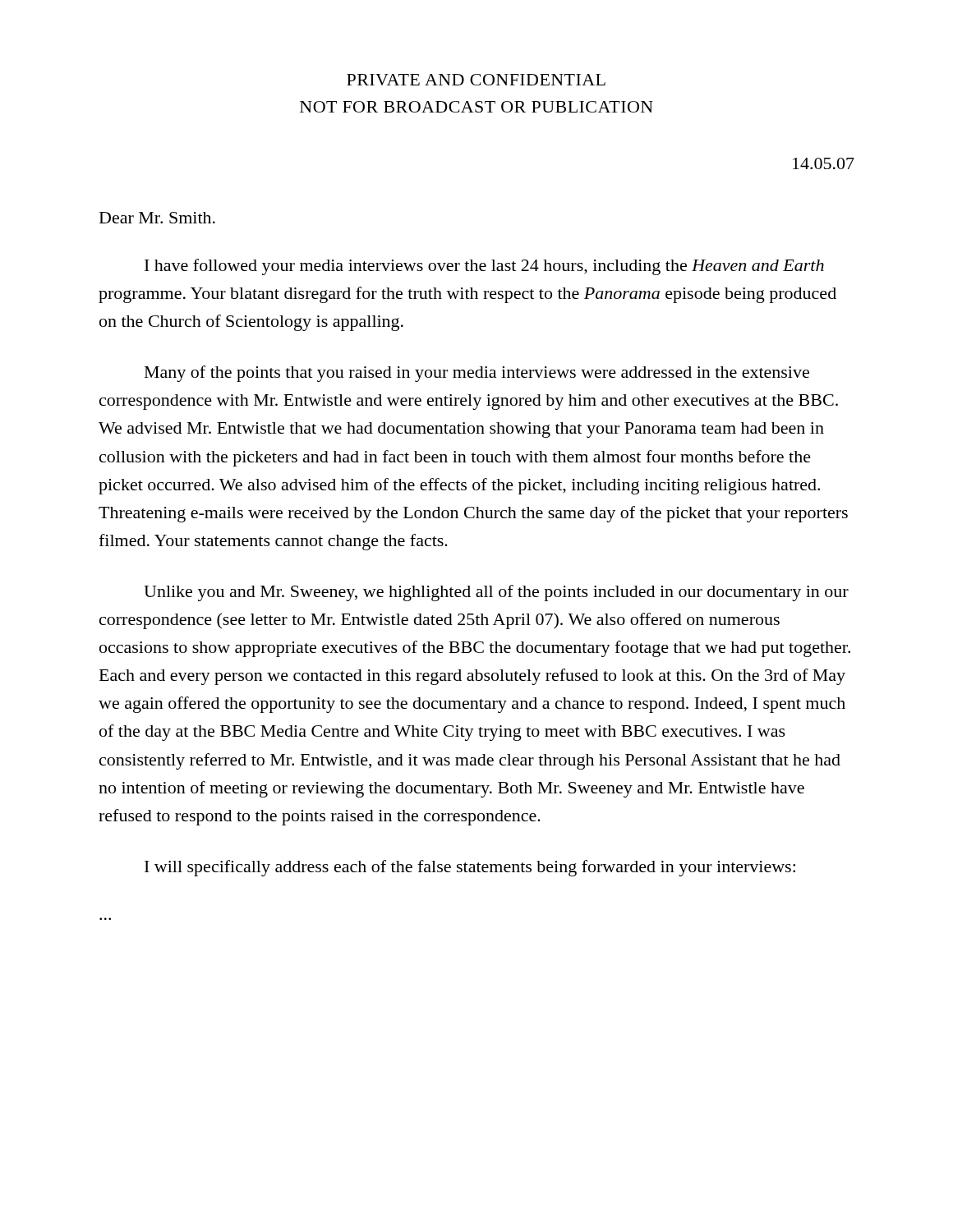Find the element starting "PRIVATE AND CONFIDENTIAL NOT FOR"
The height and width of the screenshot is (1232, 953).
tap(476, 93)
